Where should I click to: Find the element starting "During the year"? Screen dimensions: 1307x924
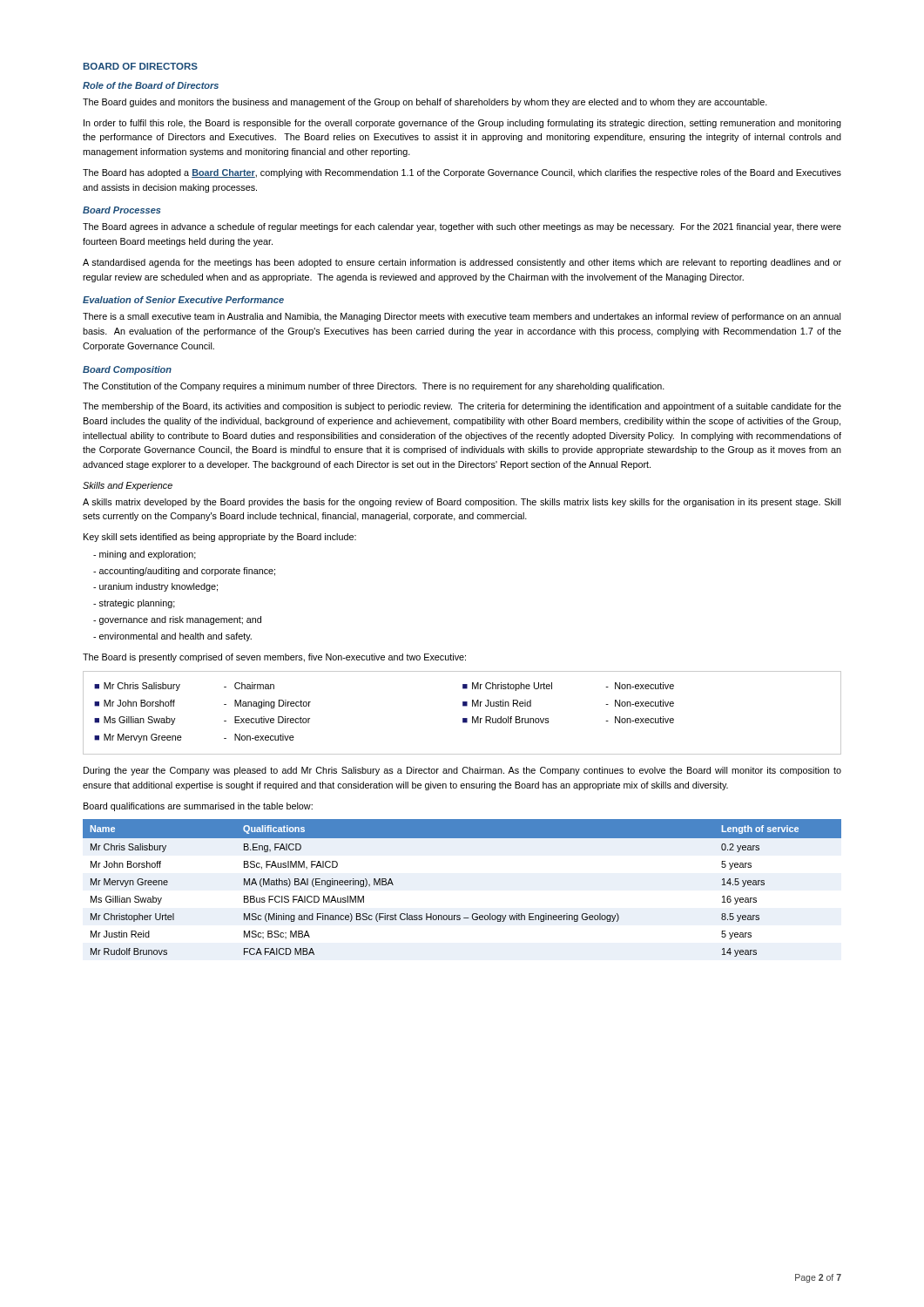tap(462, 778)
